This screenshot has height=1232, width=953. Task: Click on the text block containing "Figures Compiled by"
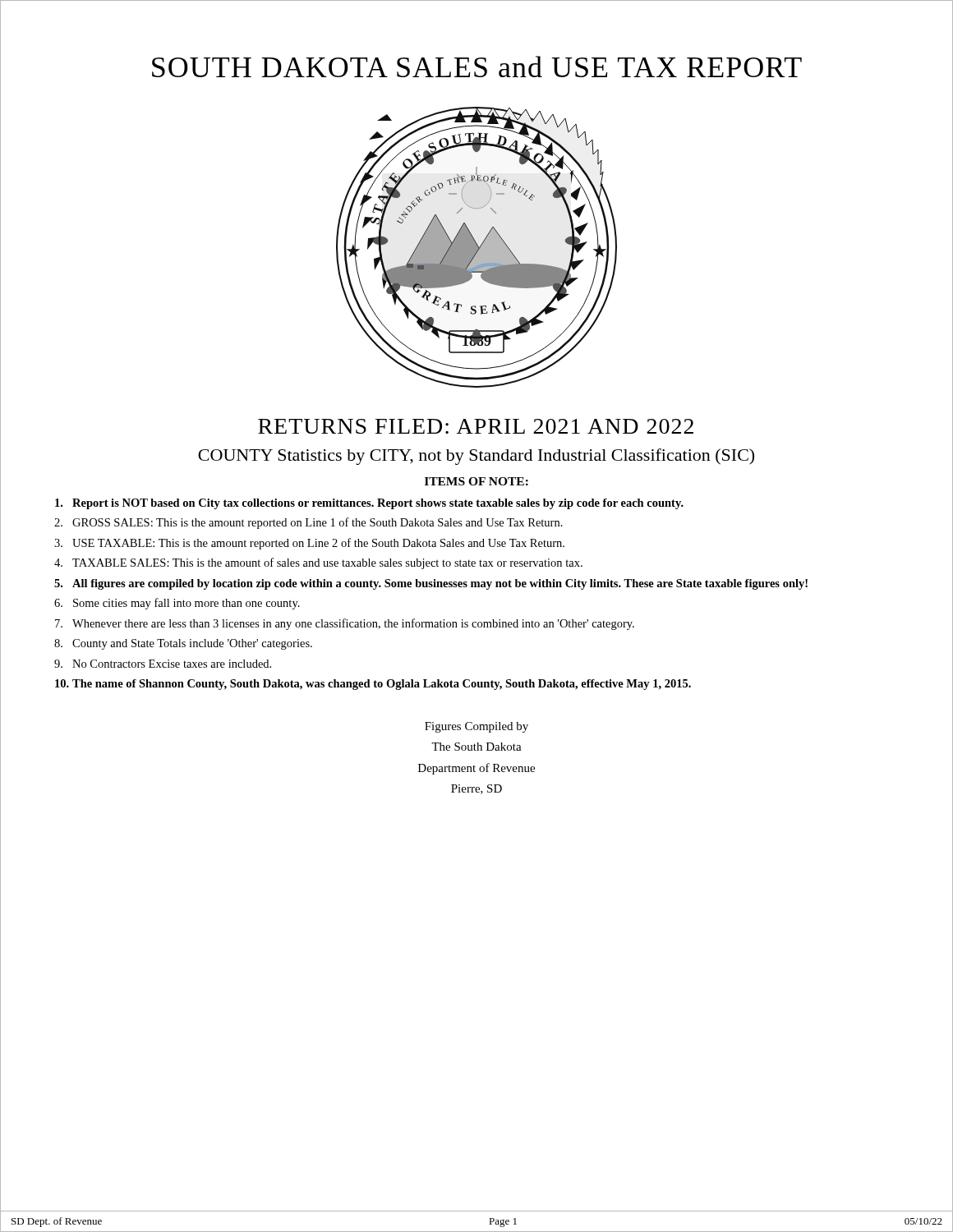(x=476, y=757)
